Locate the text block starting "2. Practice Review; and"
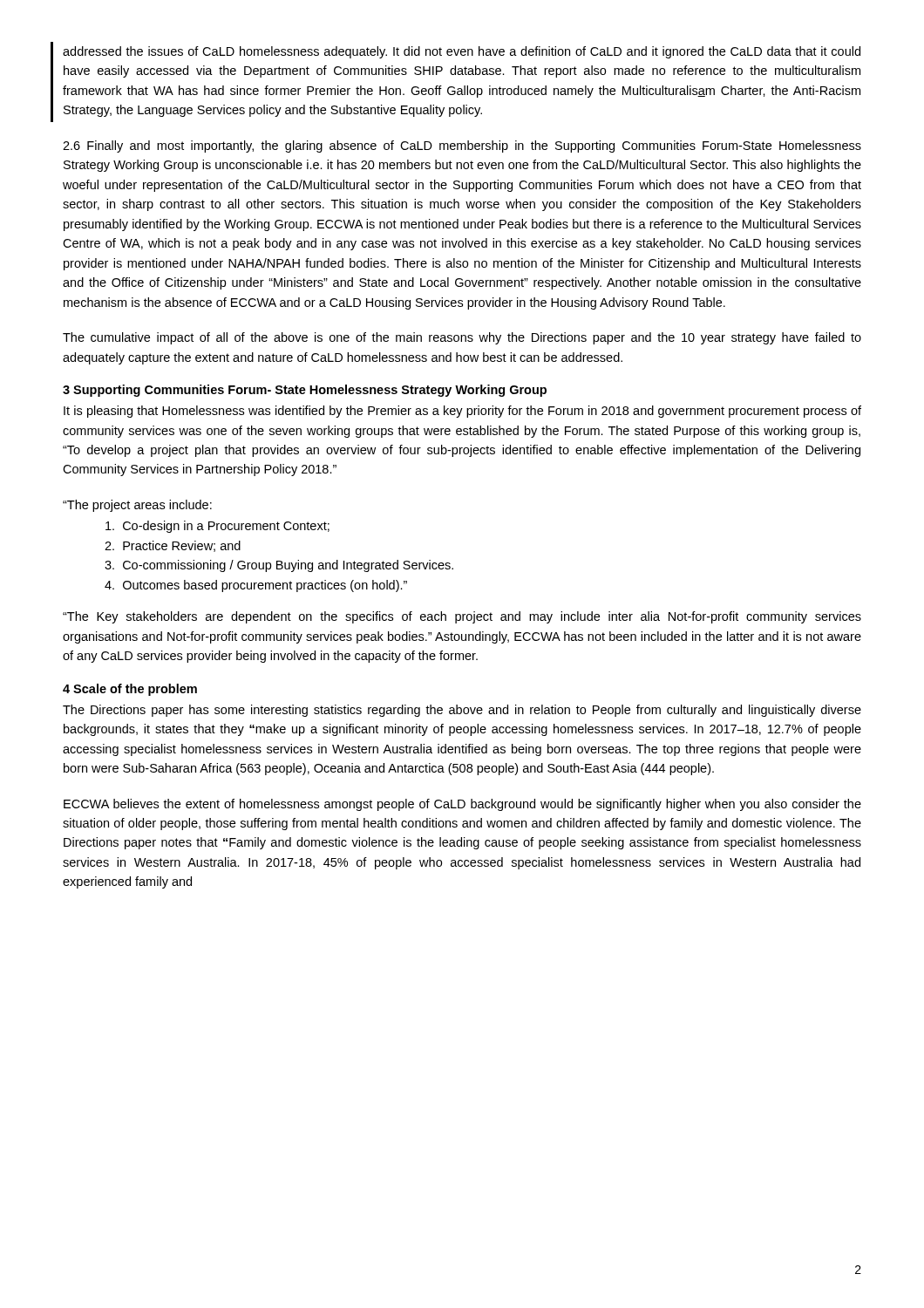This screenshot has height=1308, width=924. click(173, 546)
